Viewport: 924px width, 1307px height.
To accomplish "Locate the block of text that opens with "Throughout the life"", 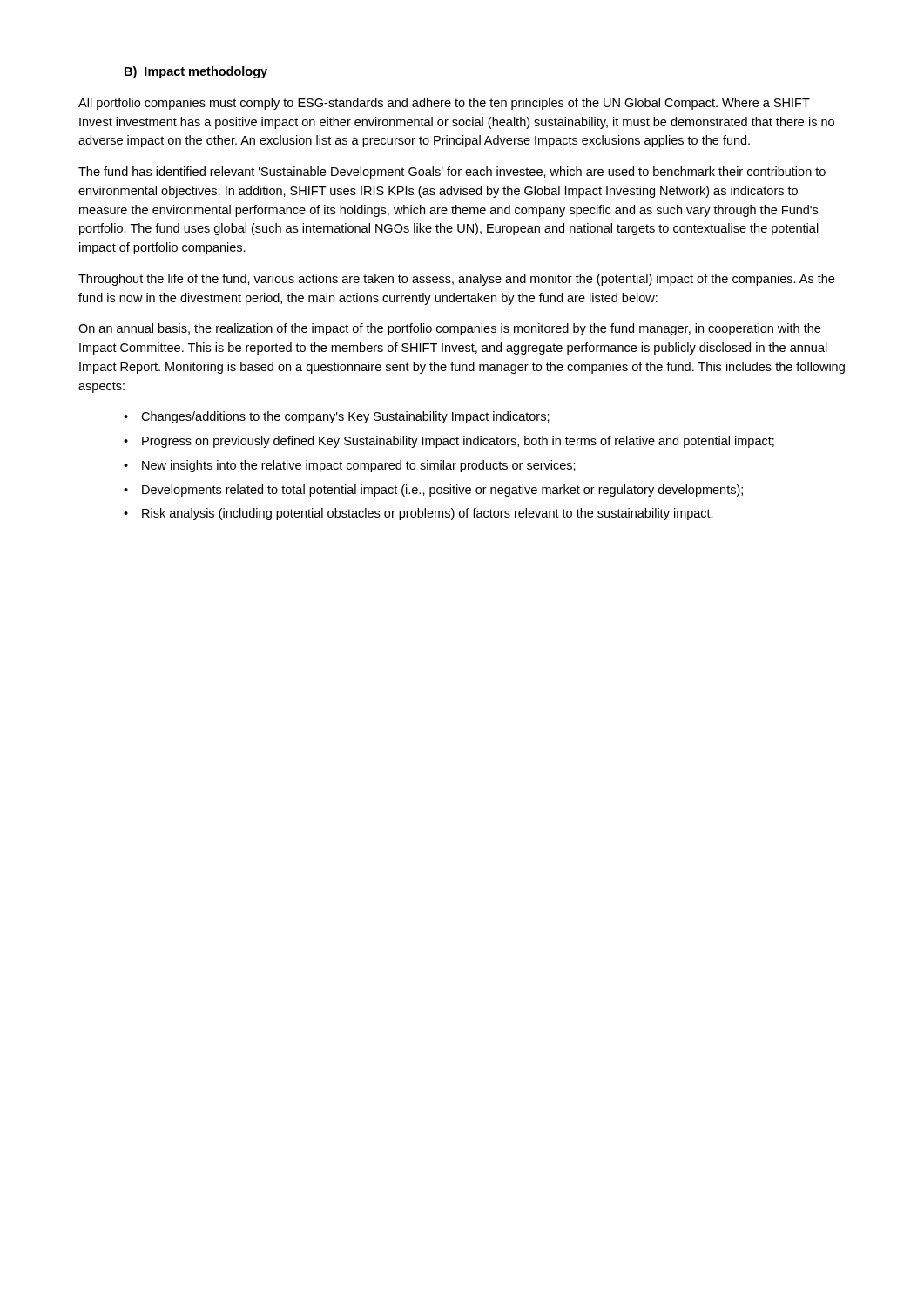I will click(x=457, y=288).
